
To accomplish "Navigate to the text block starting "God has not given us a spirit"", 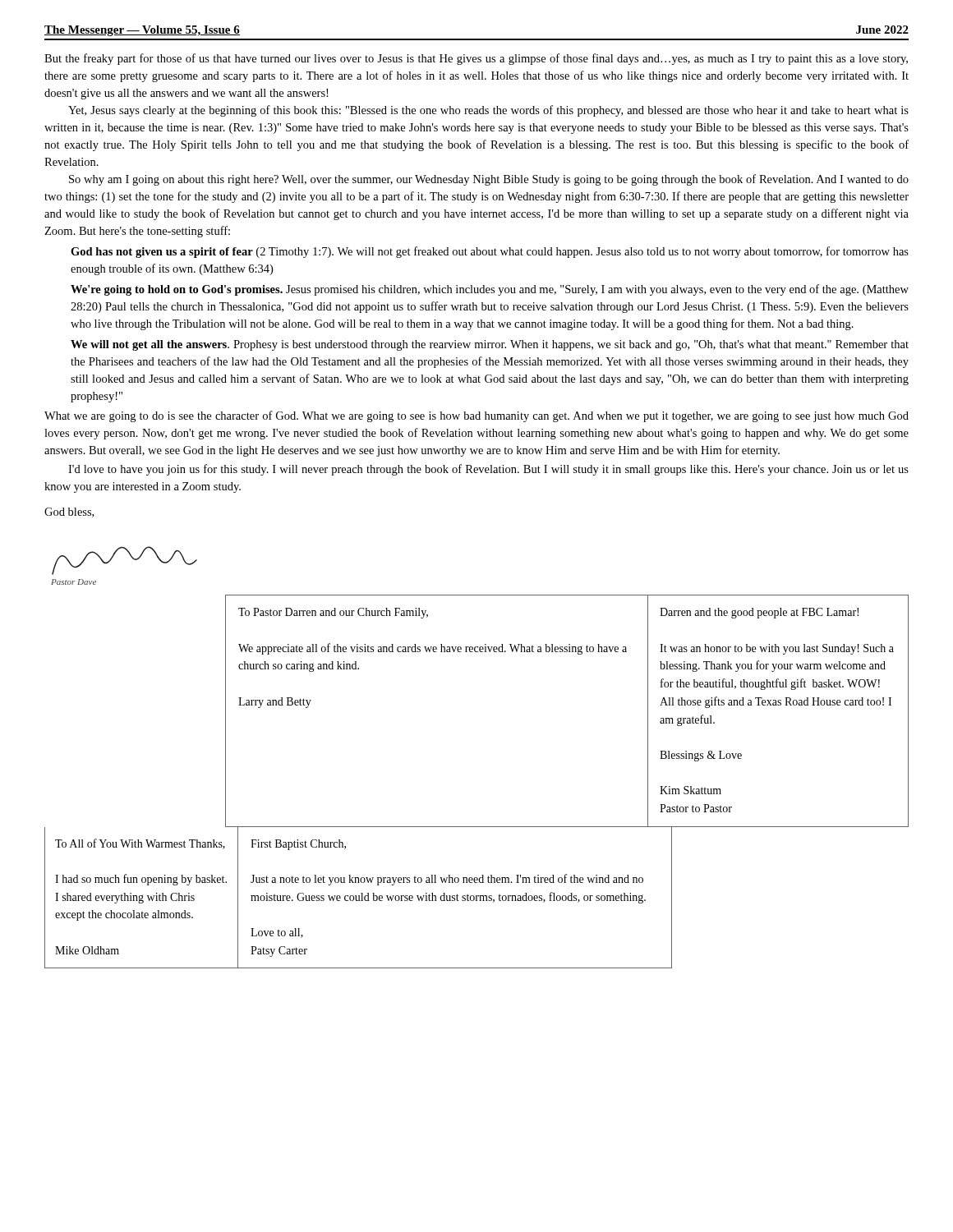I will click(x=490, y=260).
